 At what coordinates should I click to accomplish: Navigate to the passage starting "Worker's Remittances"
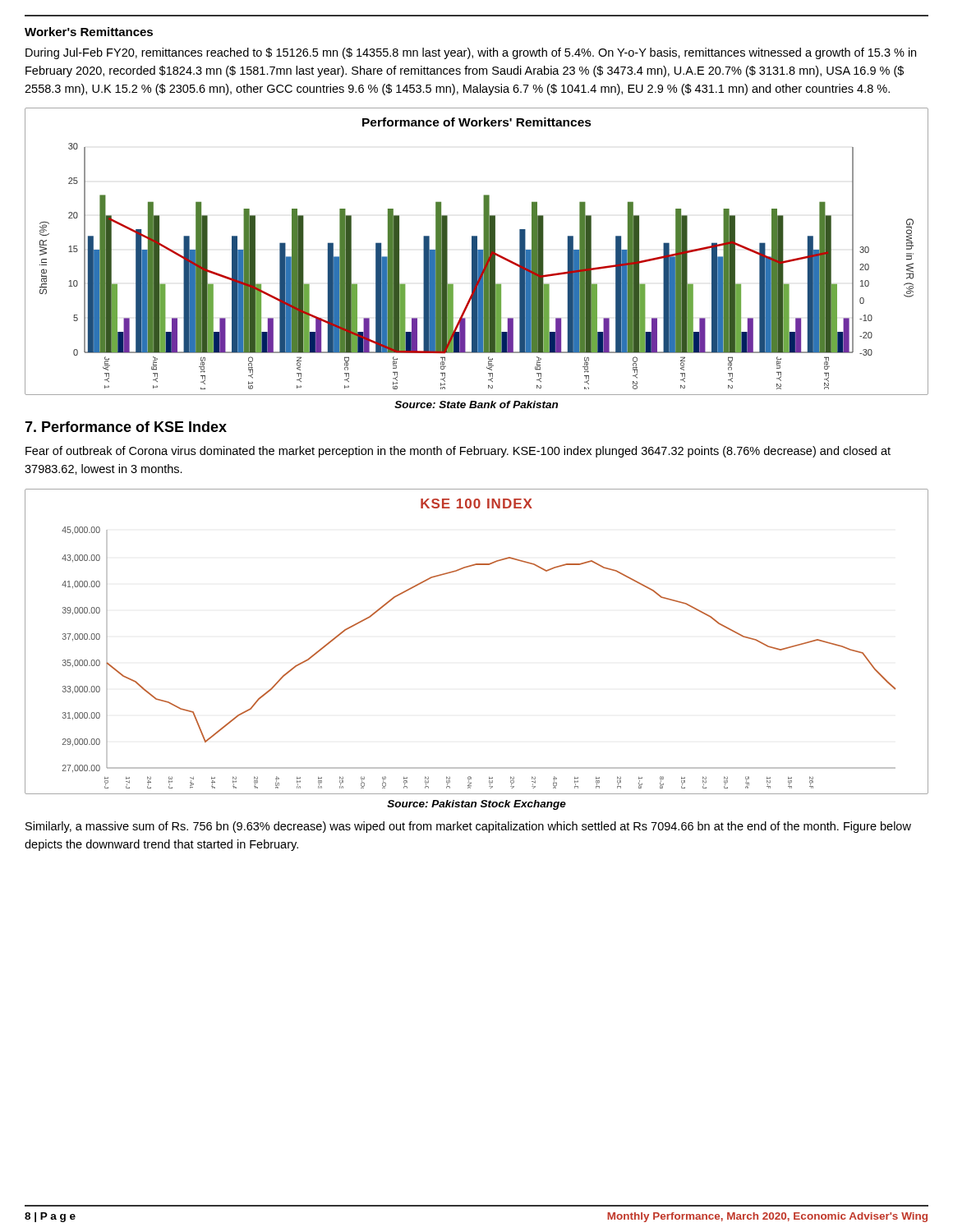coord(89,32)
